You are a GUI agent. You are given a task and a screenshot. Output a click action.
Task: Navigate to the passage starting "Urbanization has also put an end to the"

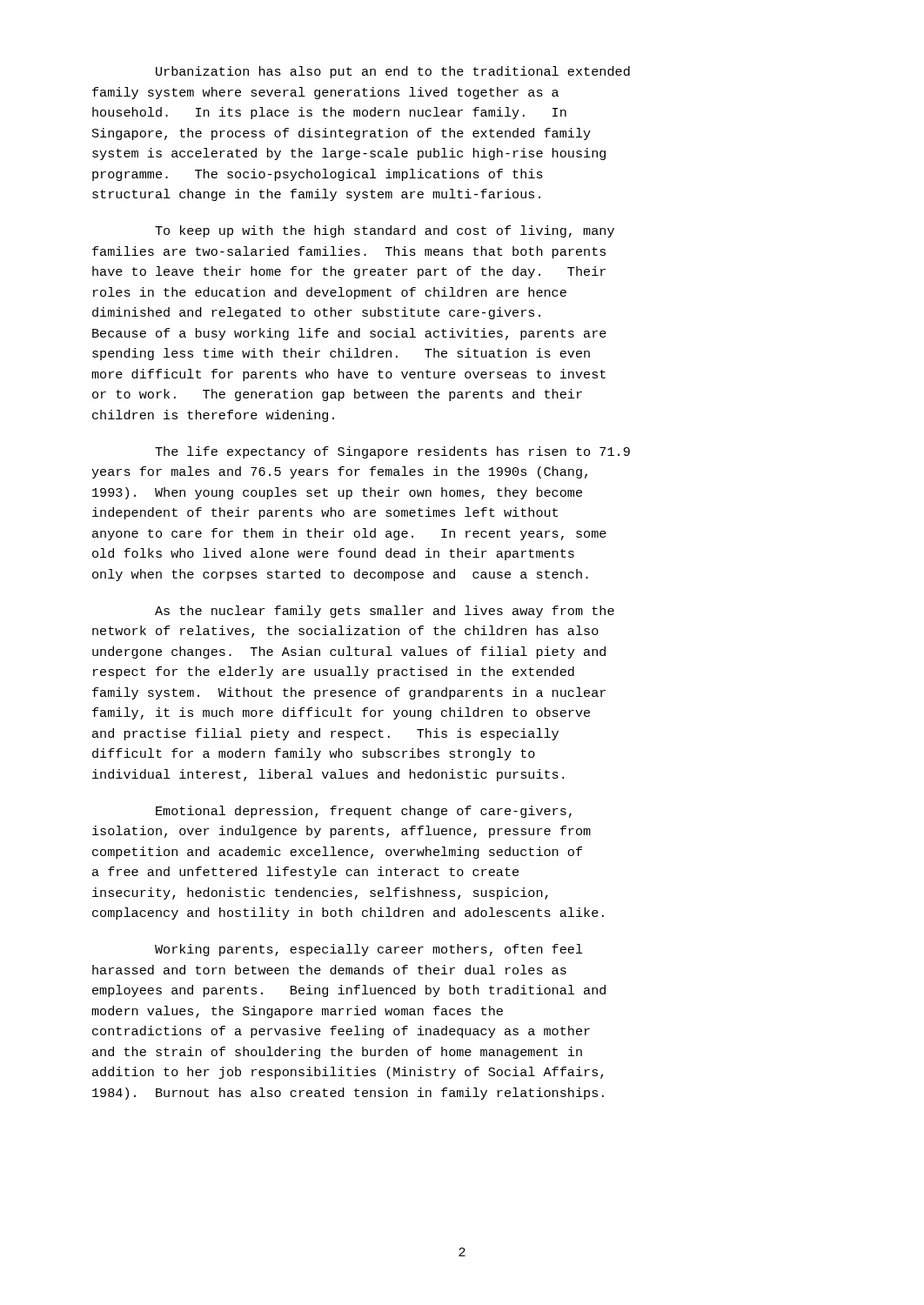pyautogui.click(x=361, y=134)
